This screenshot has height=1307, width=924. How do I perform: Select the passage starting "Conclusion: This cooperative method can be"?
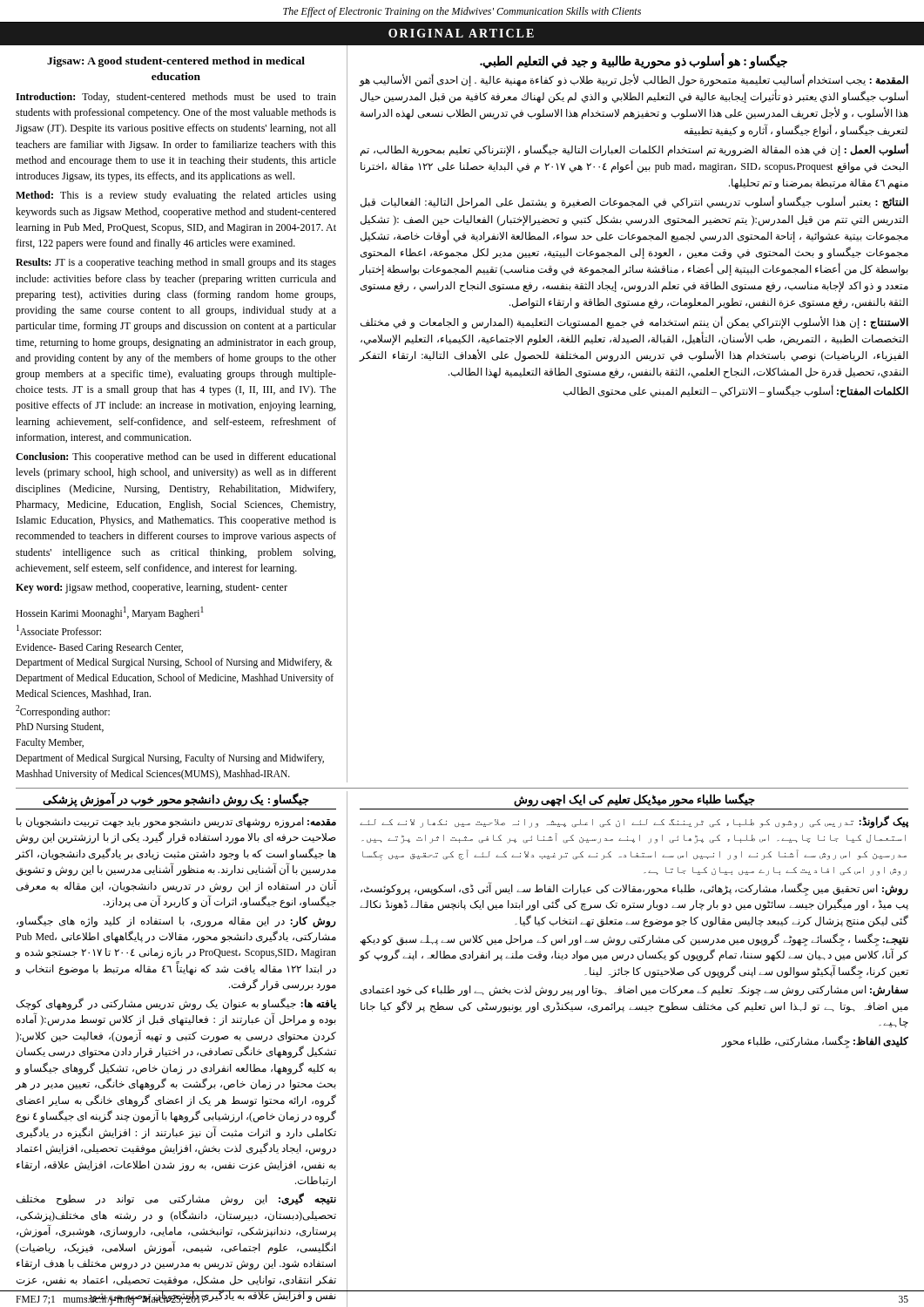pyautogui.click(x=176, y=512)
